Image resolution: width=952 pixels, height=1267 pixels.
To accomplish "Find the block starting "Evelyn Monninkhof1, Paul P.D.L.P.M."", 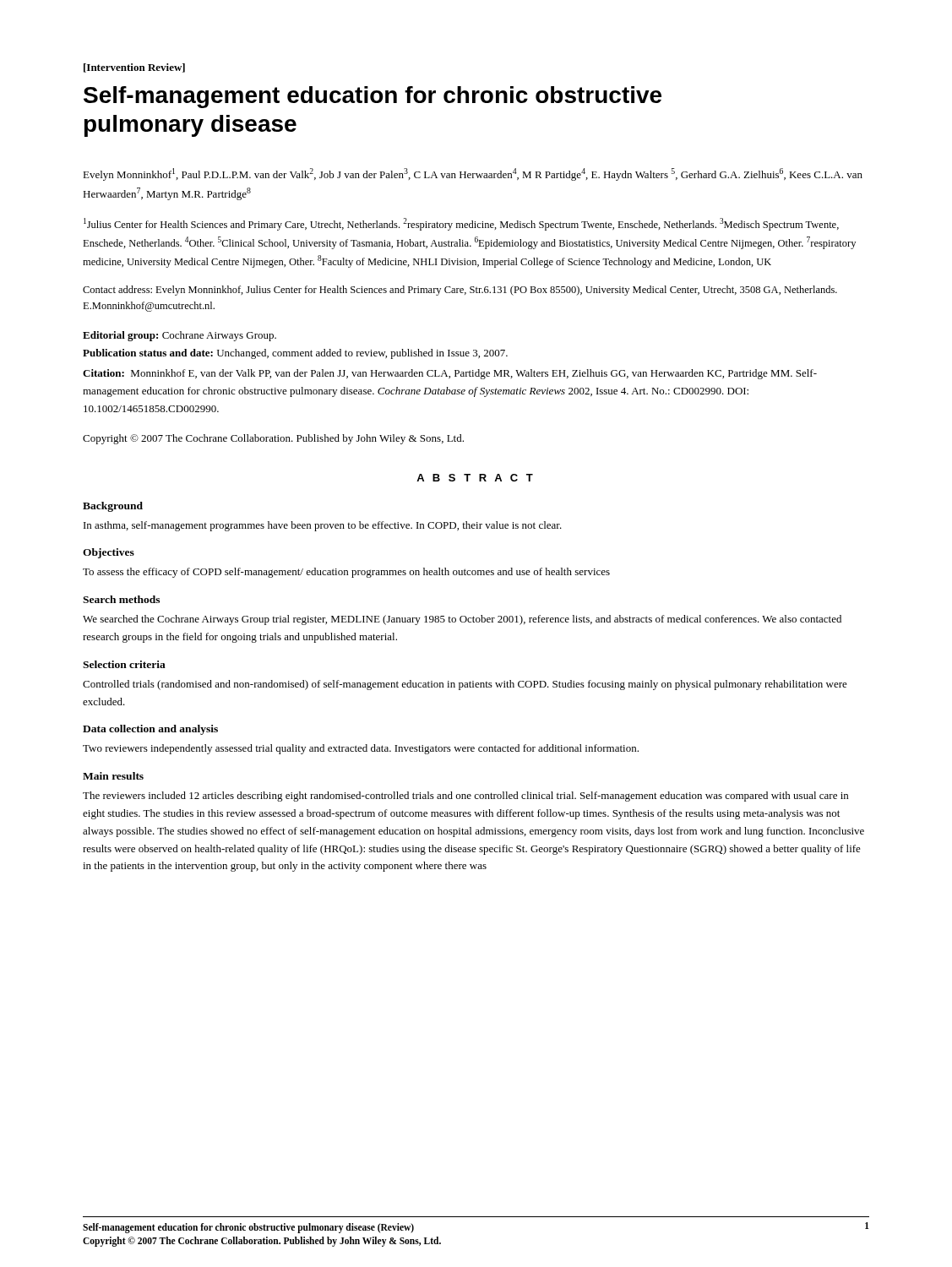I will [473, 184].
